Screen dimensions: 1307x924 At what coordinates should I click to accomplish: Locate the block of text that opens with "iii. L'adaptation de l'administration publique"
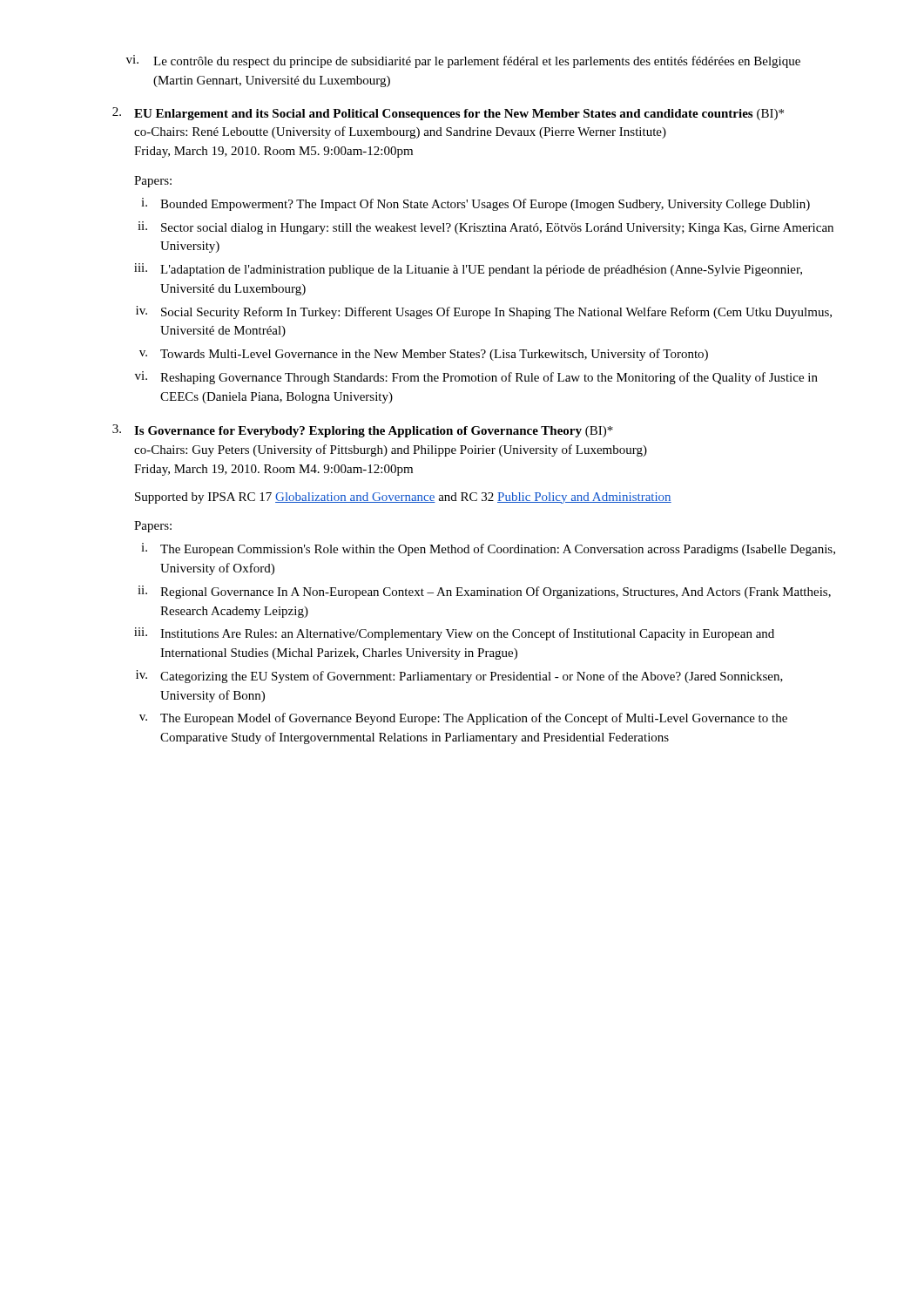click(471, 279)
